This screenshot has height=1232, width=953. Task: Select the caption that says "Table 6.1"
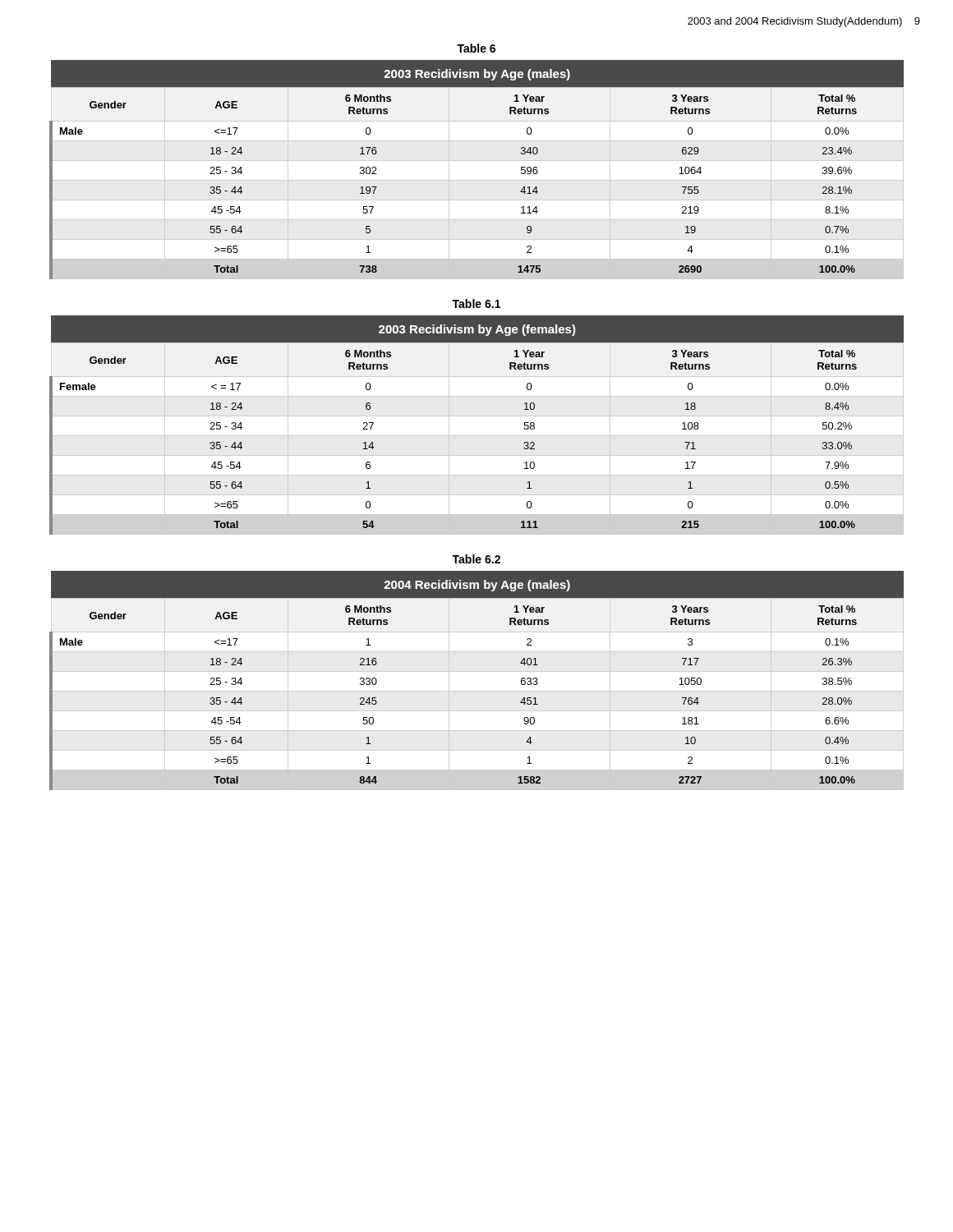coord(476,304)
